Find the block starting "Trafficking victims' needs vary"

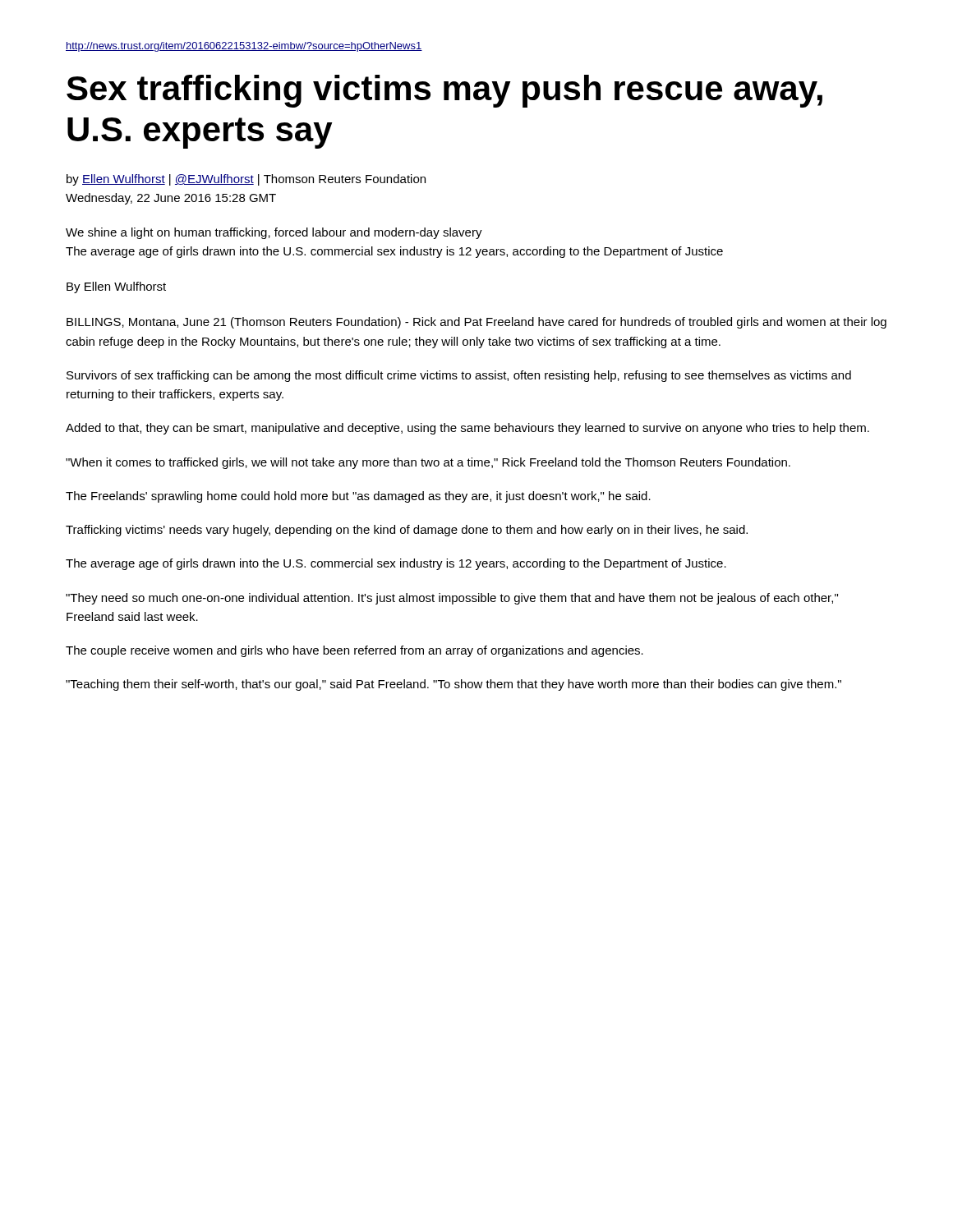407,529
